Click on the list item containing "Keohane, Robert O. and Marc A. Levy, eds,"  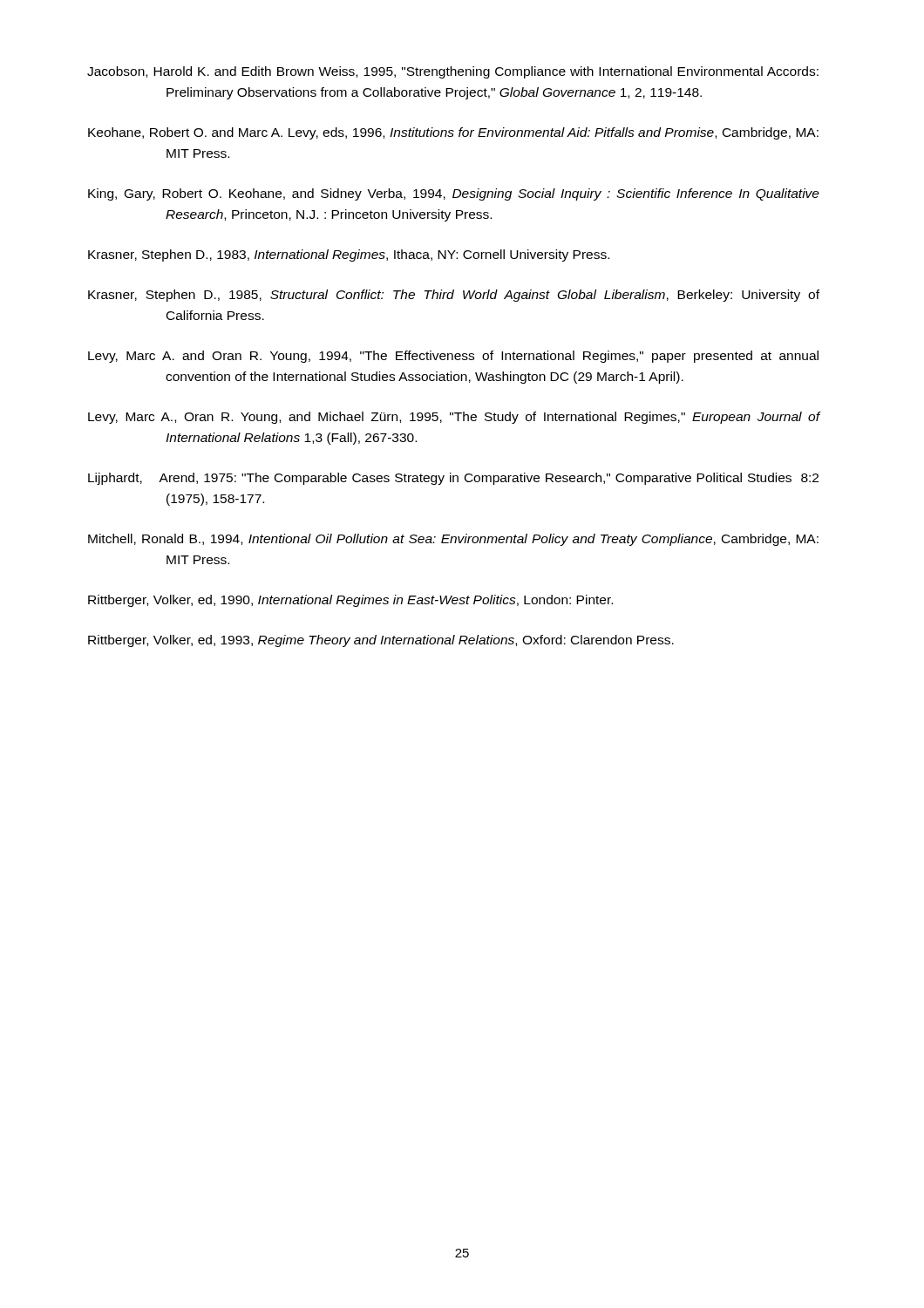[453, 143]
